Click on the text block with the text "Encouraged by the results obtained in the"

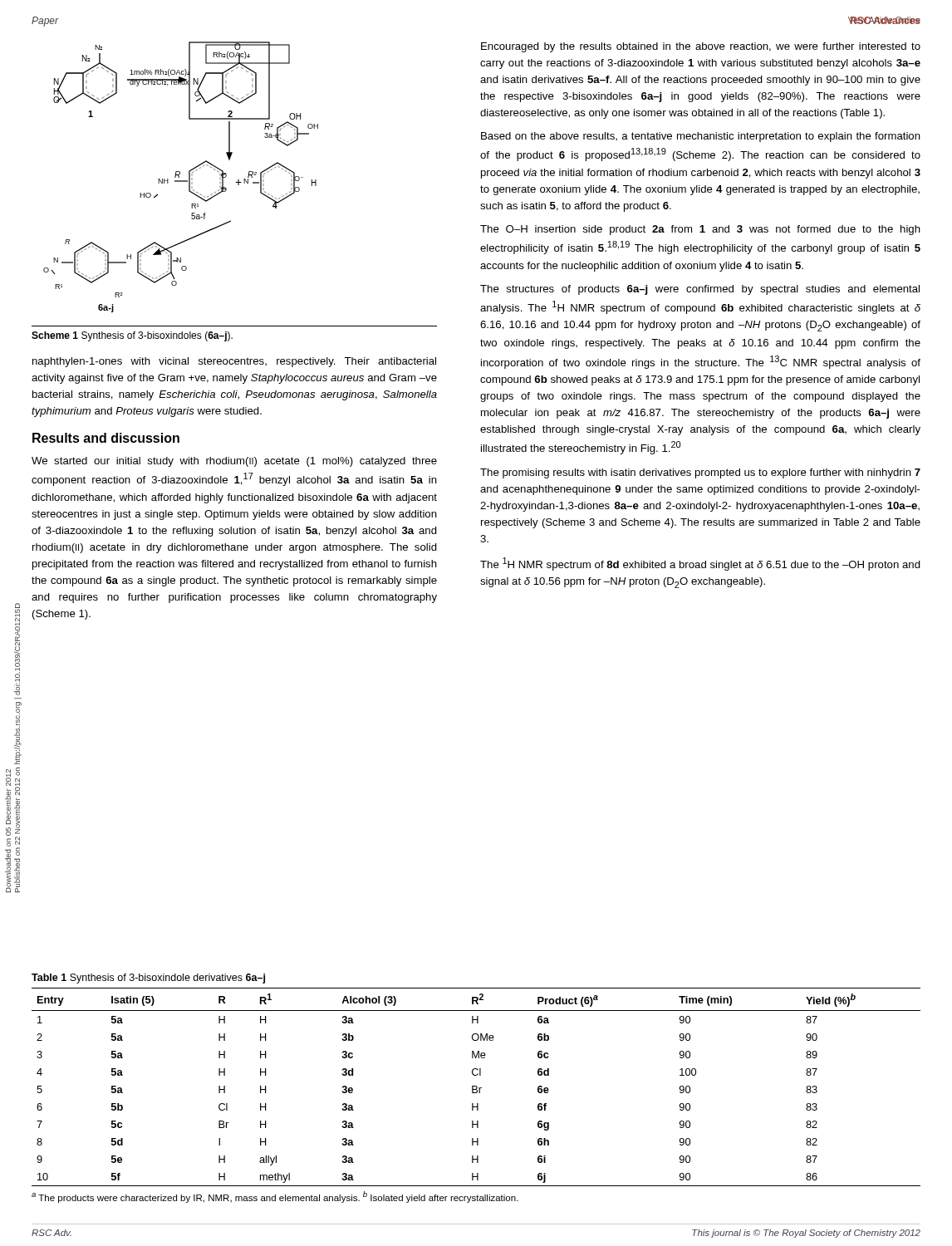click(x=700, y=79)
